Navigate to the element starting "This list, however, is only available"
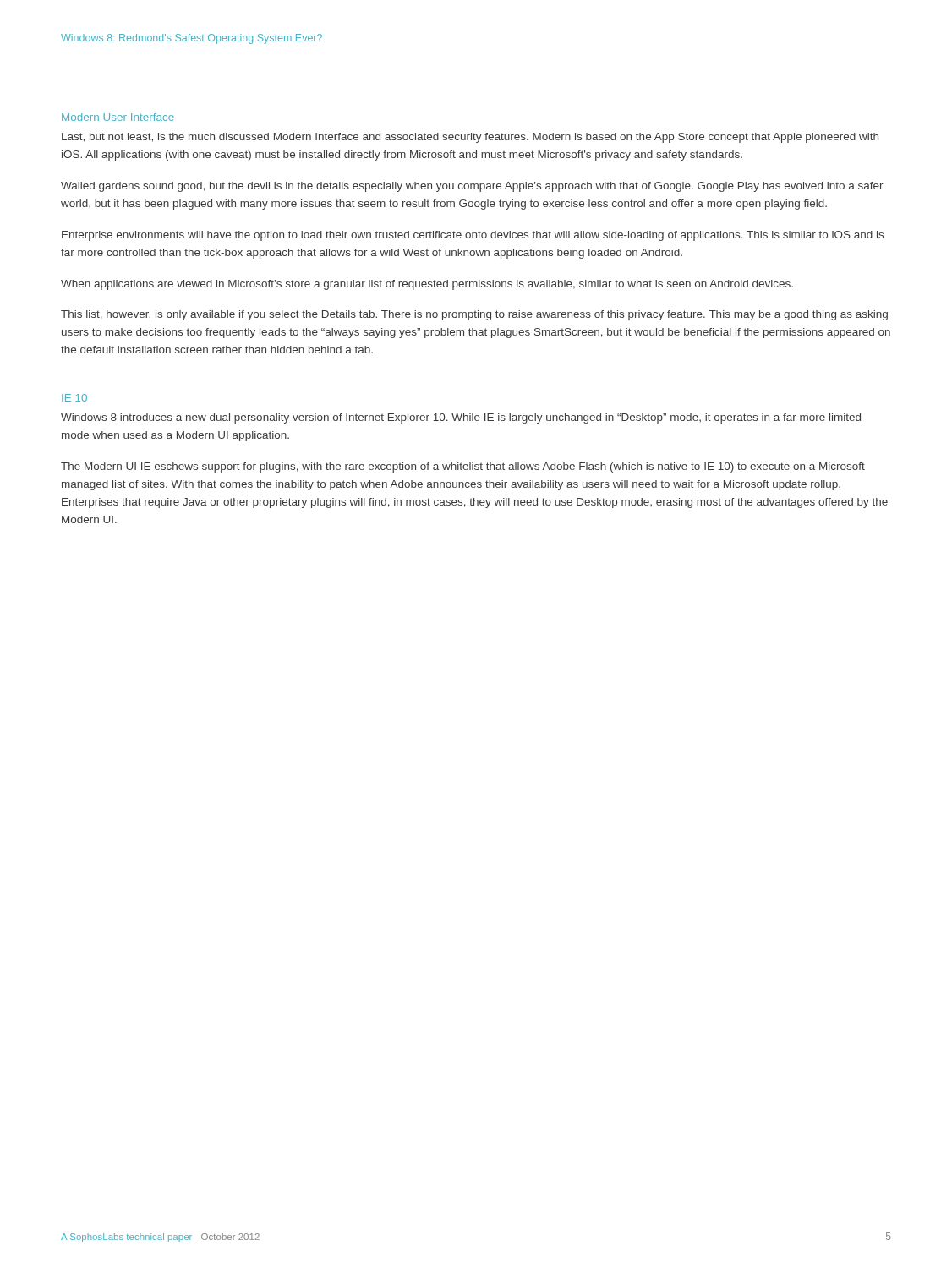Viewport: 952px width, 1268px height. [476, 333]
